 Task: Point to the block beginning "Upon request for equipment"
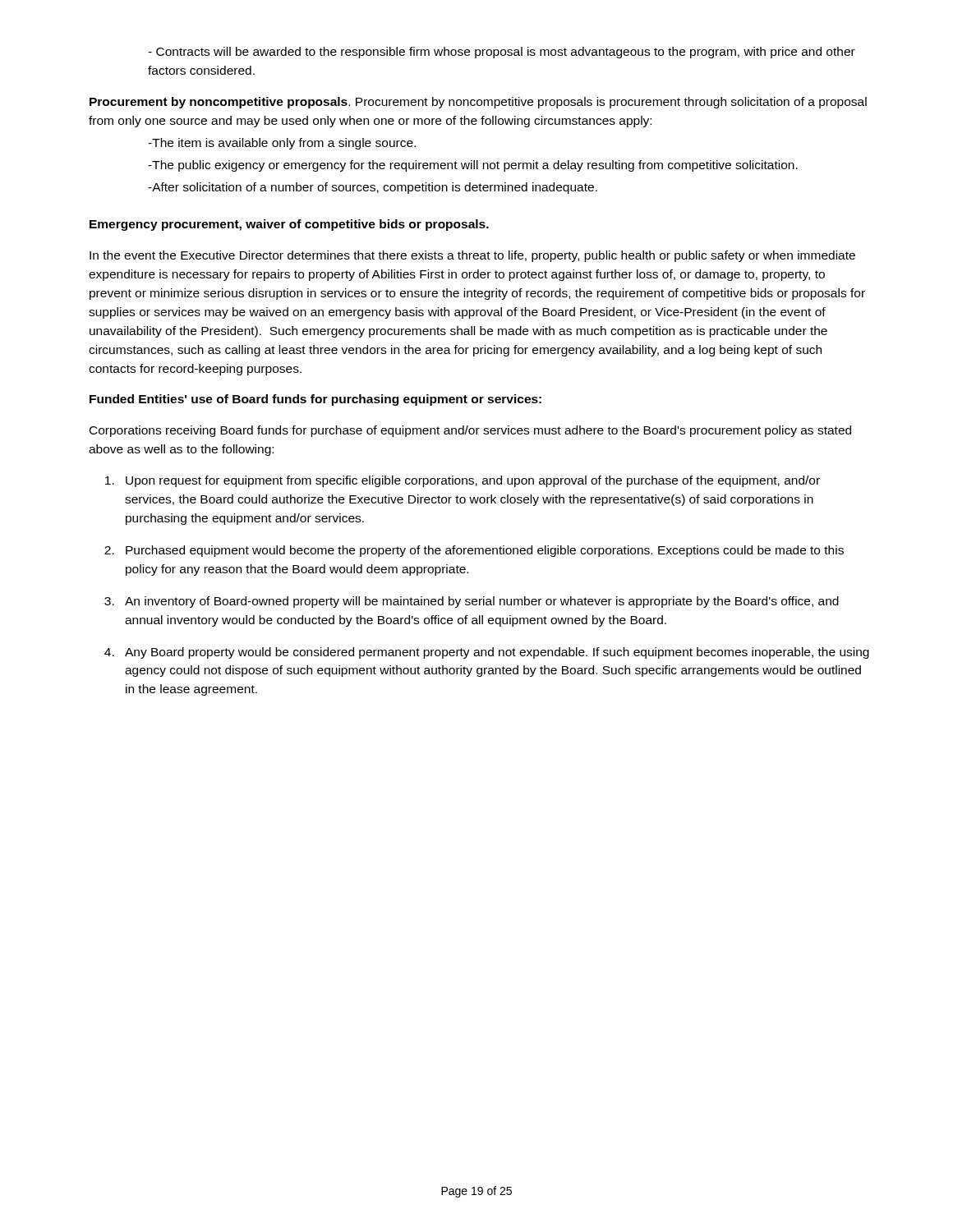point(472,499)
